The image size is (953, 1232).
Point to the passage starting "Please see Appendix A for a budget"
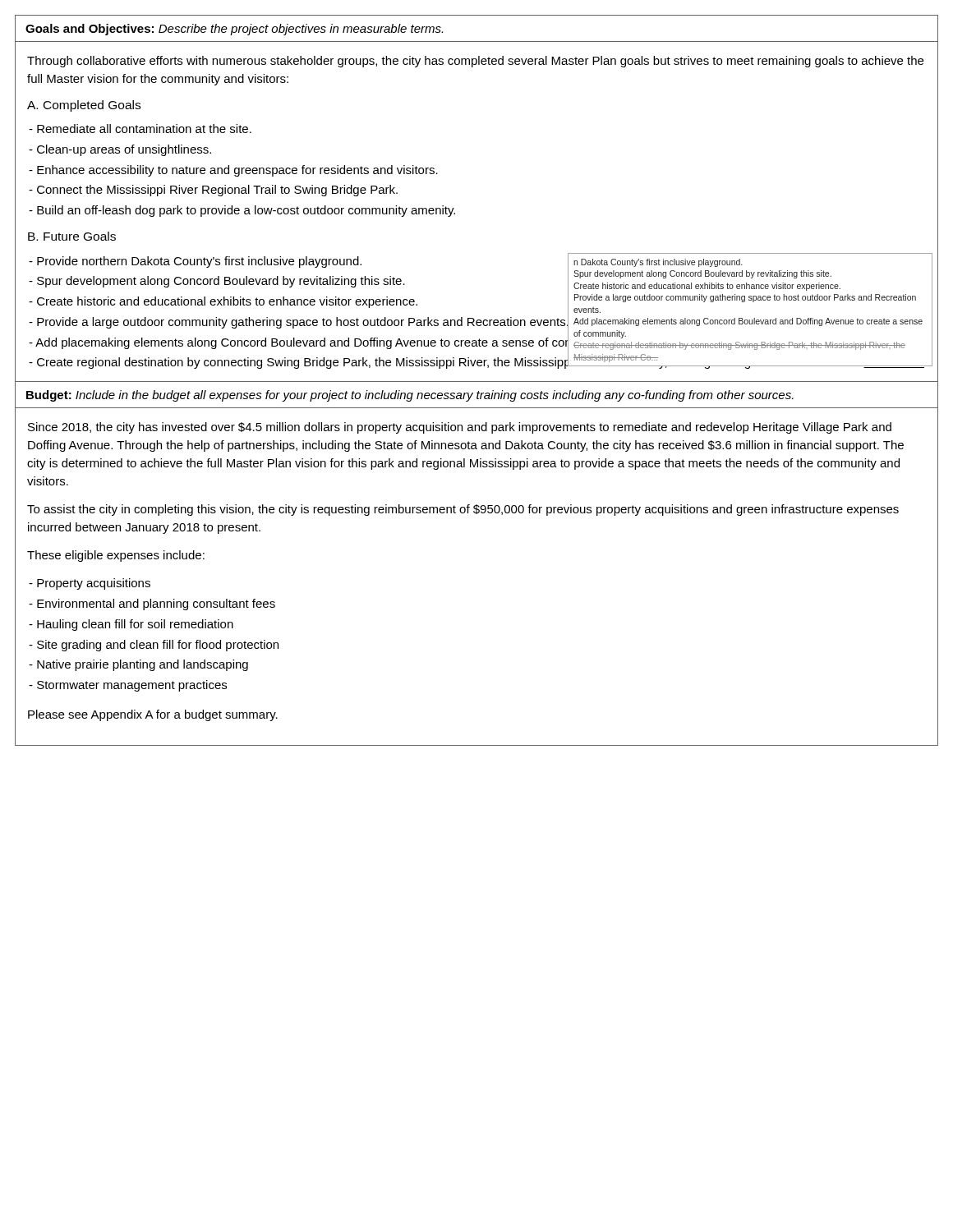point(153,715)
